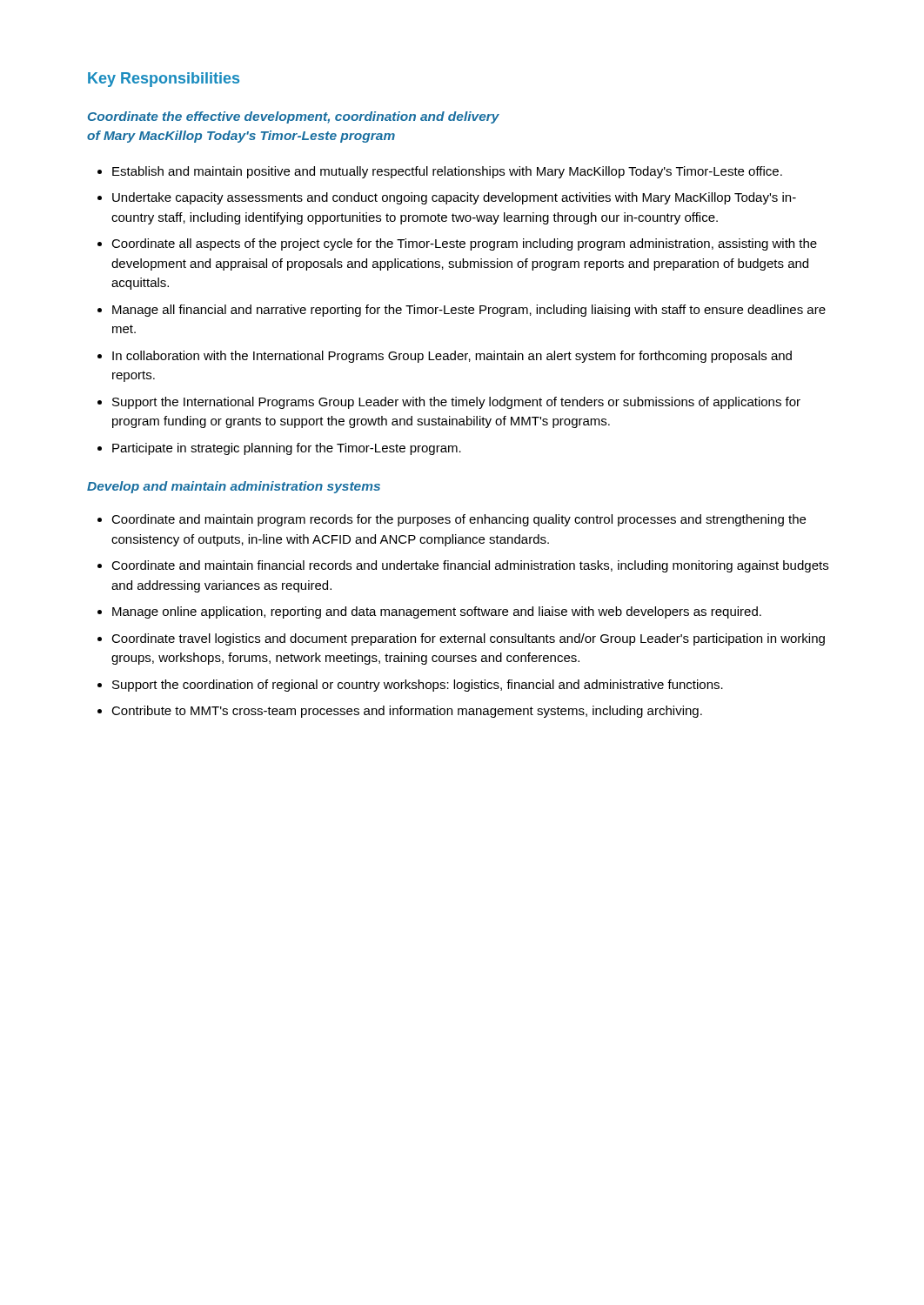Screen dimensions: 1305x924
Task: Point to the text block starting "Coordinate all aspects of"
Action: click(464, 263)
